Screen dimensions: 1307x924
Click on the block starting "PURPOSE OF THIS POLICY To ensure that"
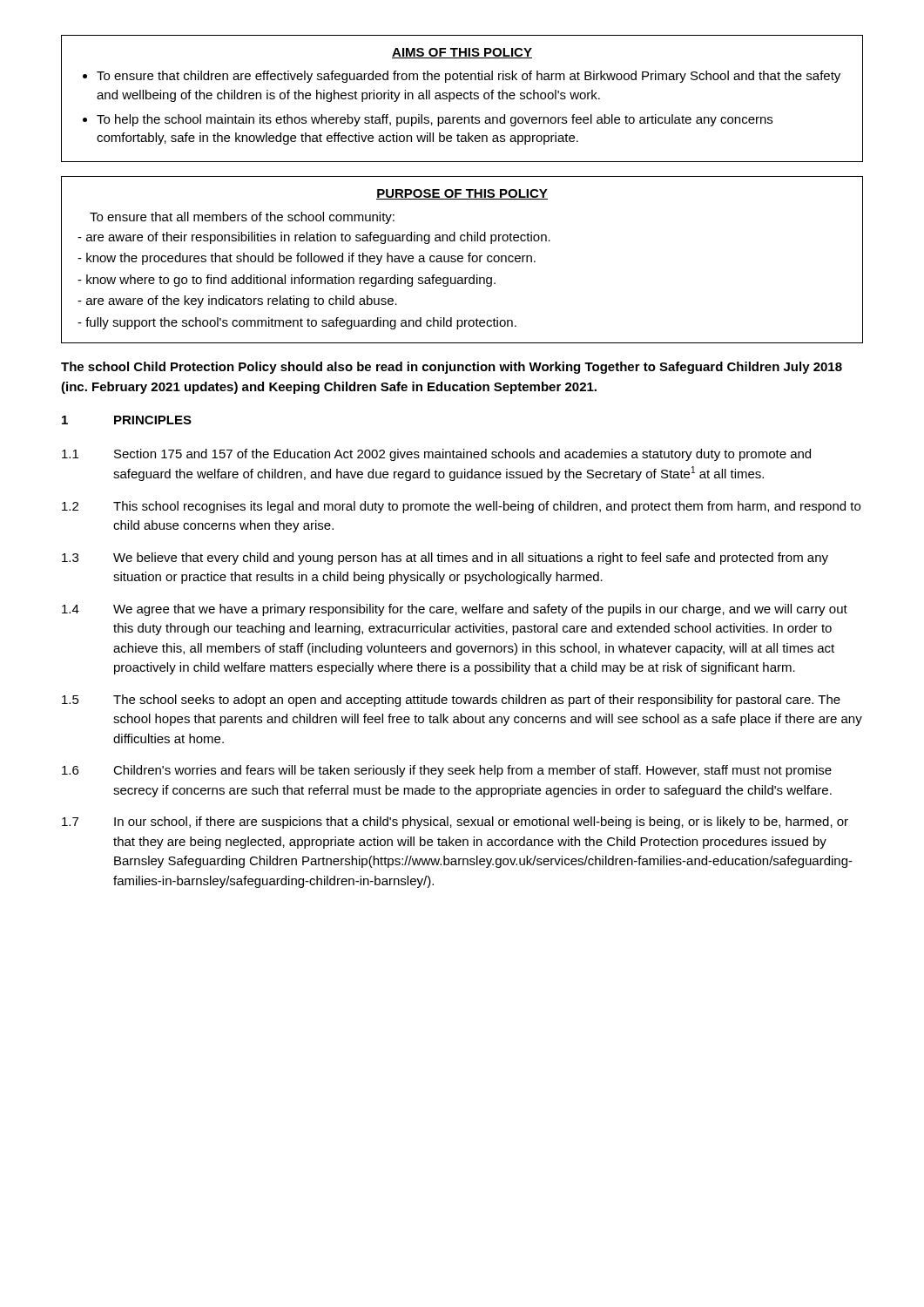tap(462, 259)
